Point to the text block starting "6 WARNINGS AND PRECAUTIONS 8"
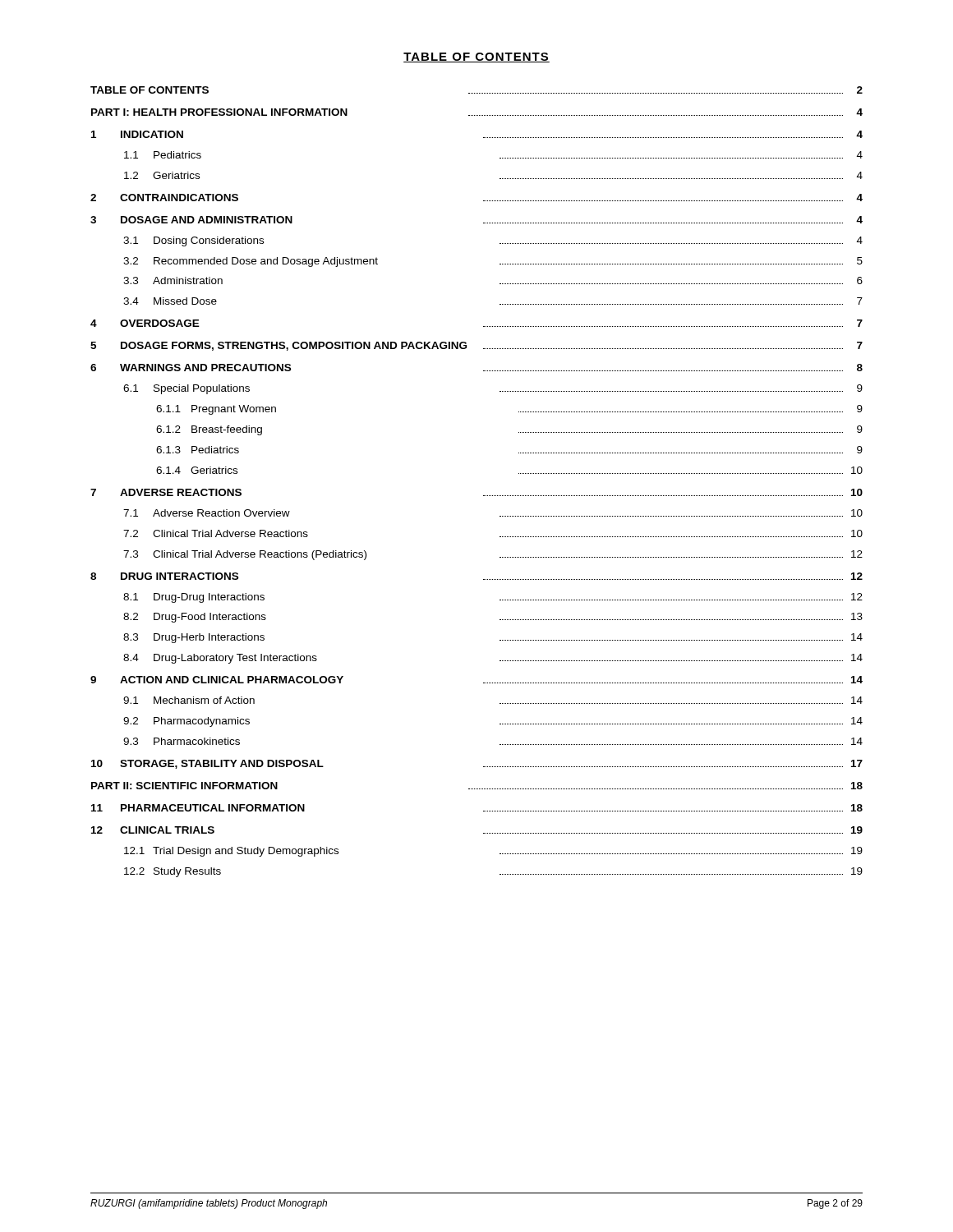Viewport: 953px width, 1232px height. tap(476, 369)
